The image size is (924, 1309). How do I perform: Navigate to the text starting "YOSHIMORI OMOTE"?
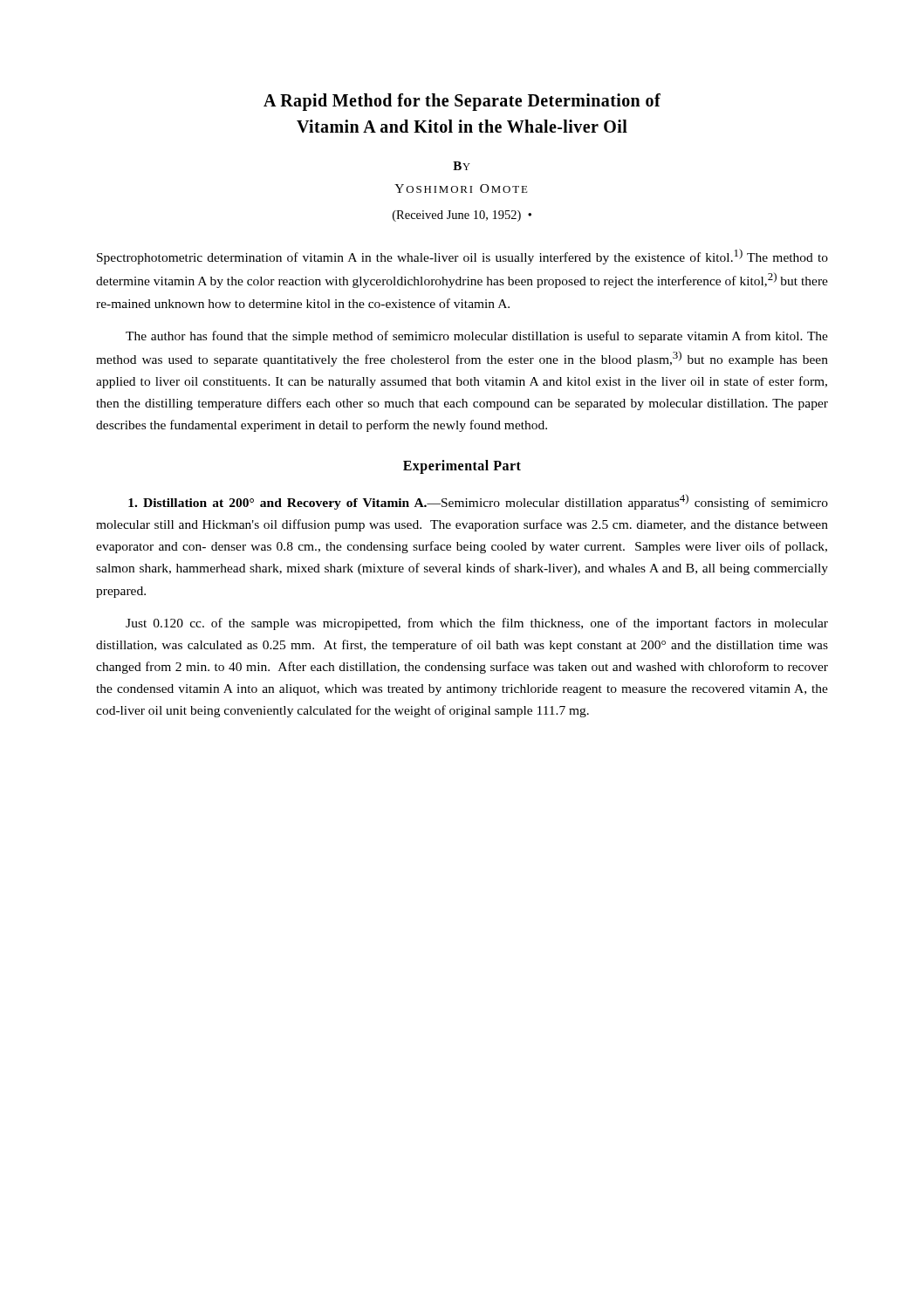462,188
